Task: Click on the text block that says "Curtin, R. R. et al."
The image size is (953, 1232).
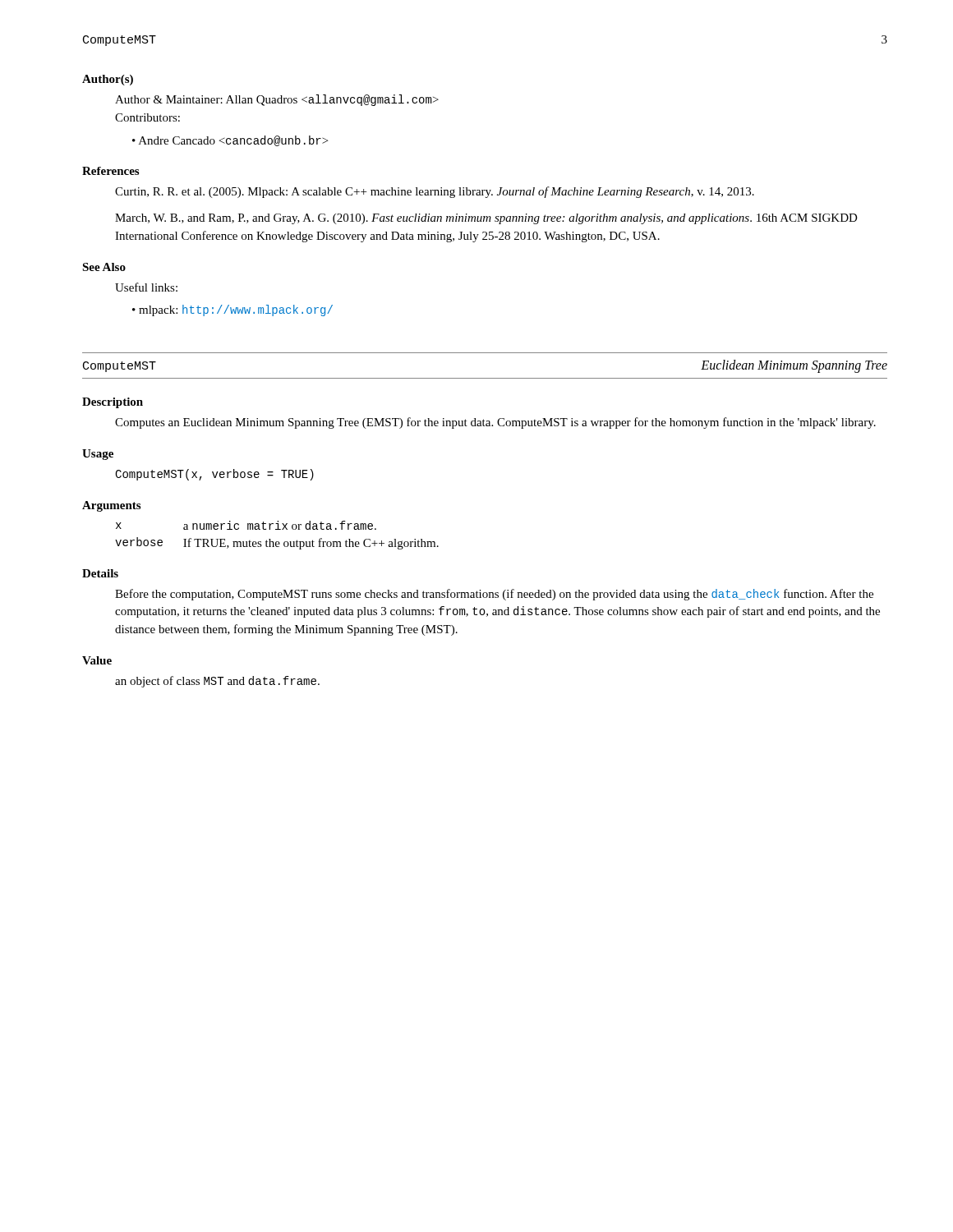Action: [435, 192]
